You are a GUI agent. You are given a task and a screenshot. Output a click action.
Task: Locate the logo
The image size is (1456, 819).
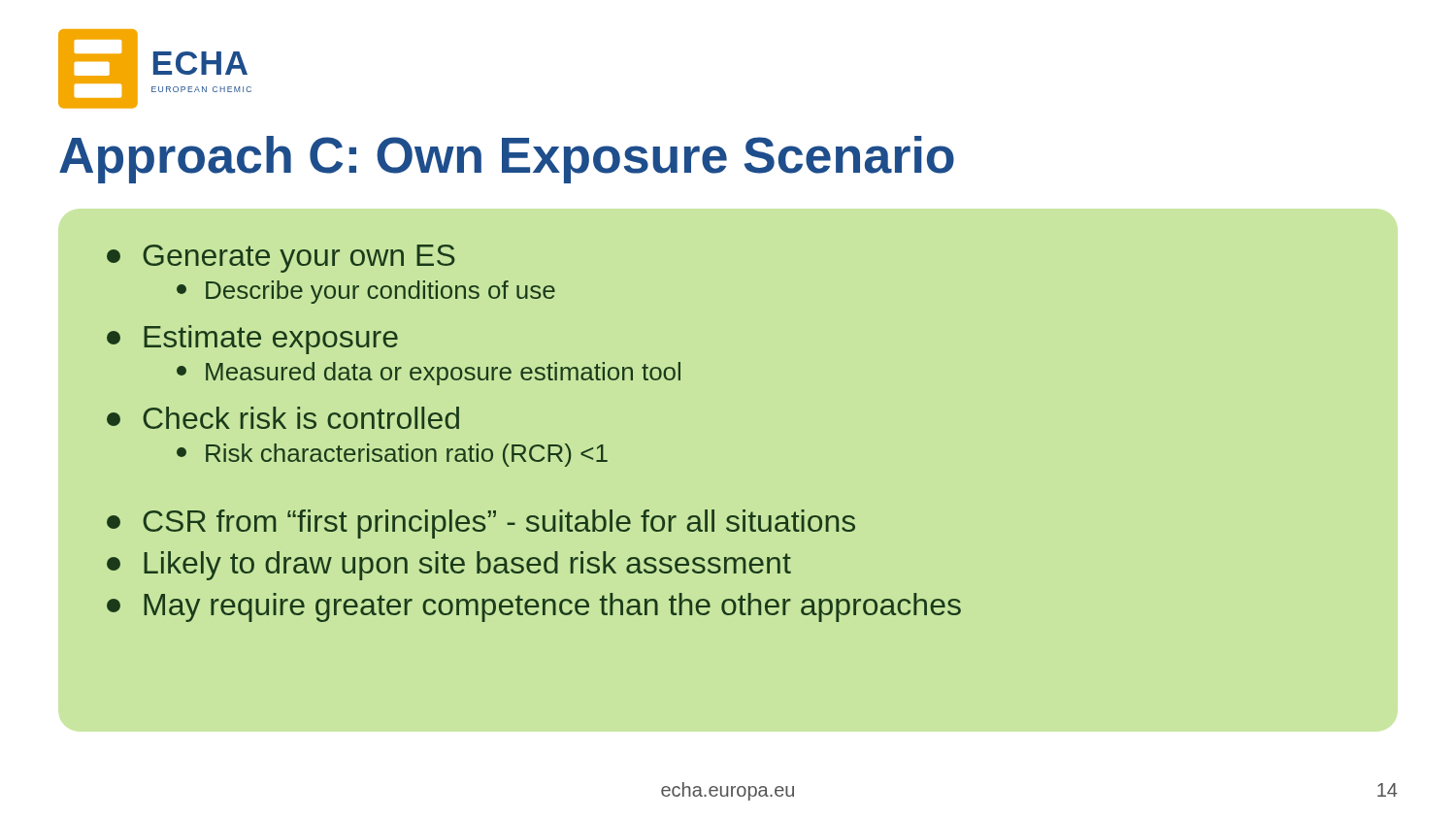click(155, 71)
